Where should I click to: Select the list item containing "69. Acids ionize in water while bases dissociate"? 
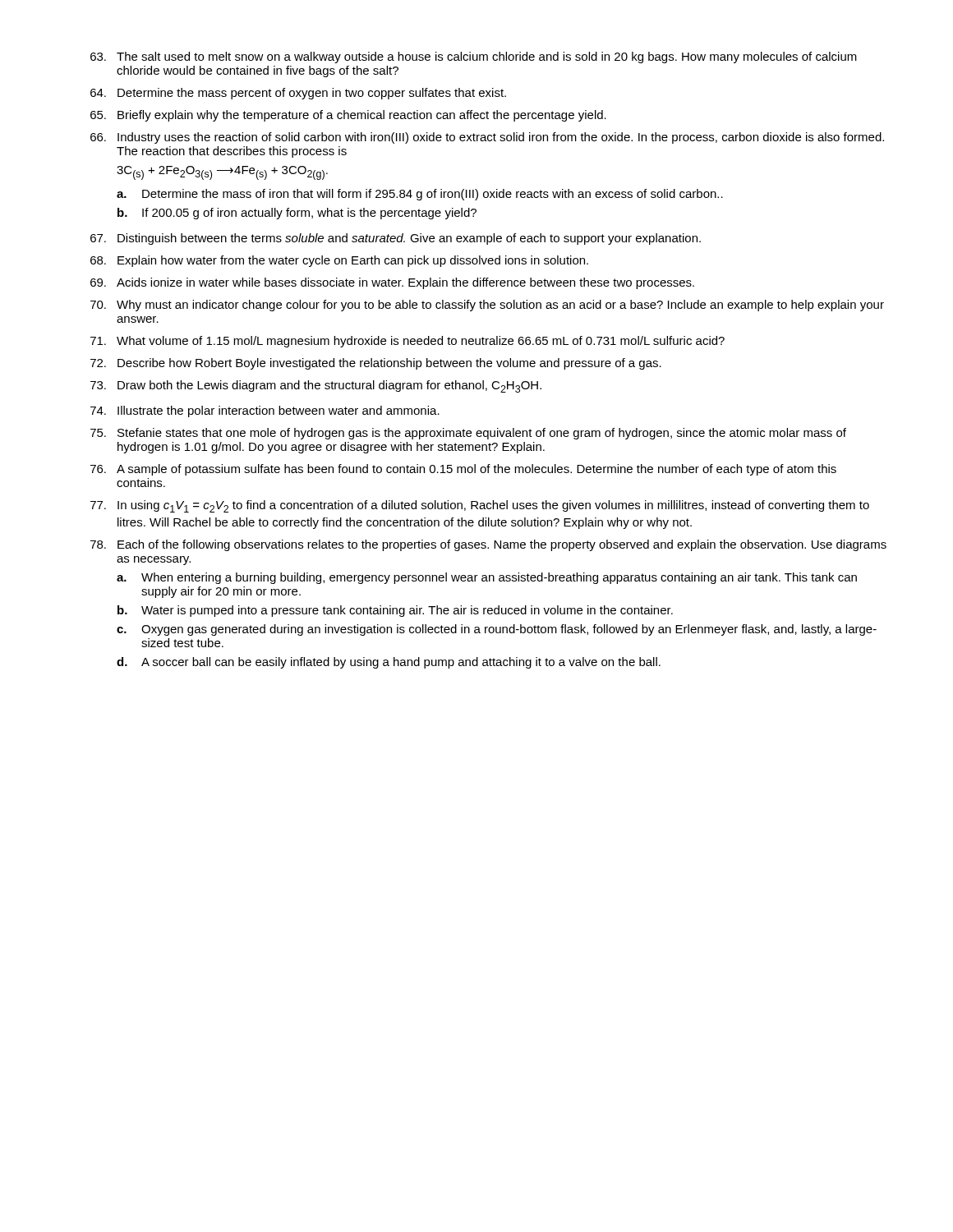(476, 282)
